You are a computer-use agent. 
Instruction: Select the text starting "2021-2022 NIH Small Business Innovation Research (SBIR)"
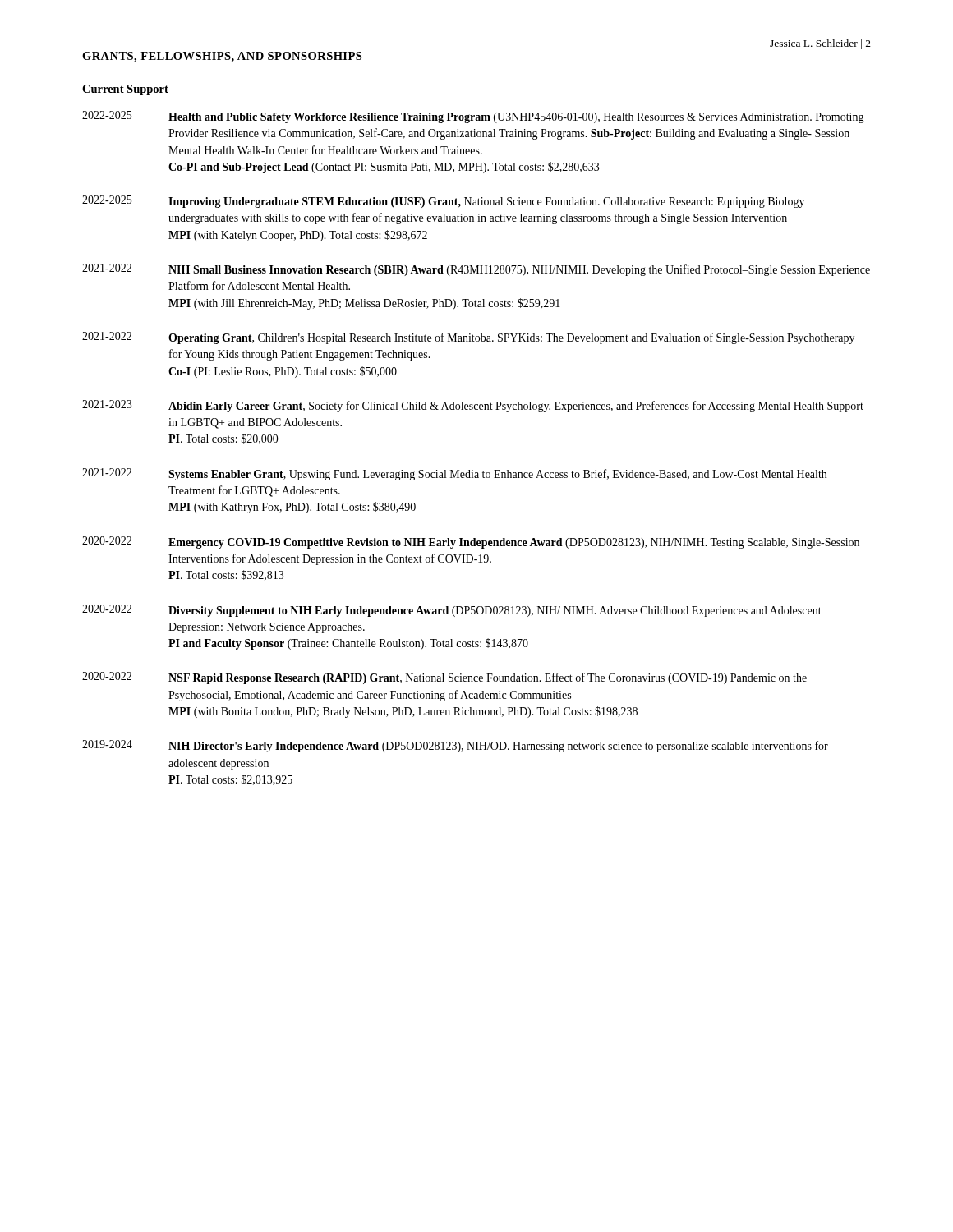pyautogui.click(x=476, y=270)
